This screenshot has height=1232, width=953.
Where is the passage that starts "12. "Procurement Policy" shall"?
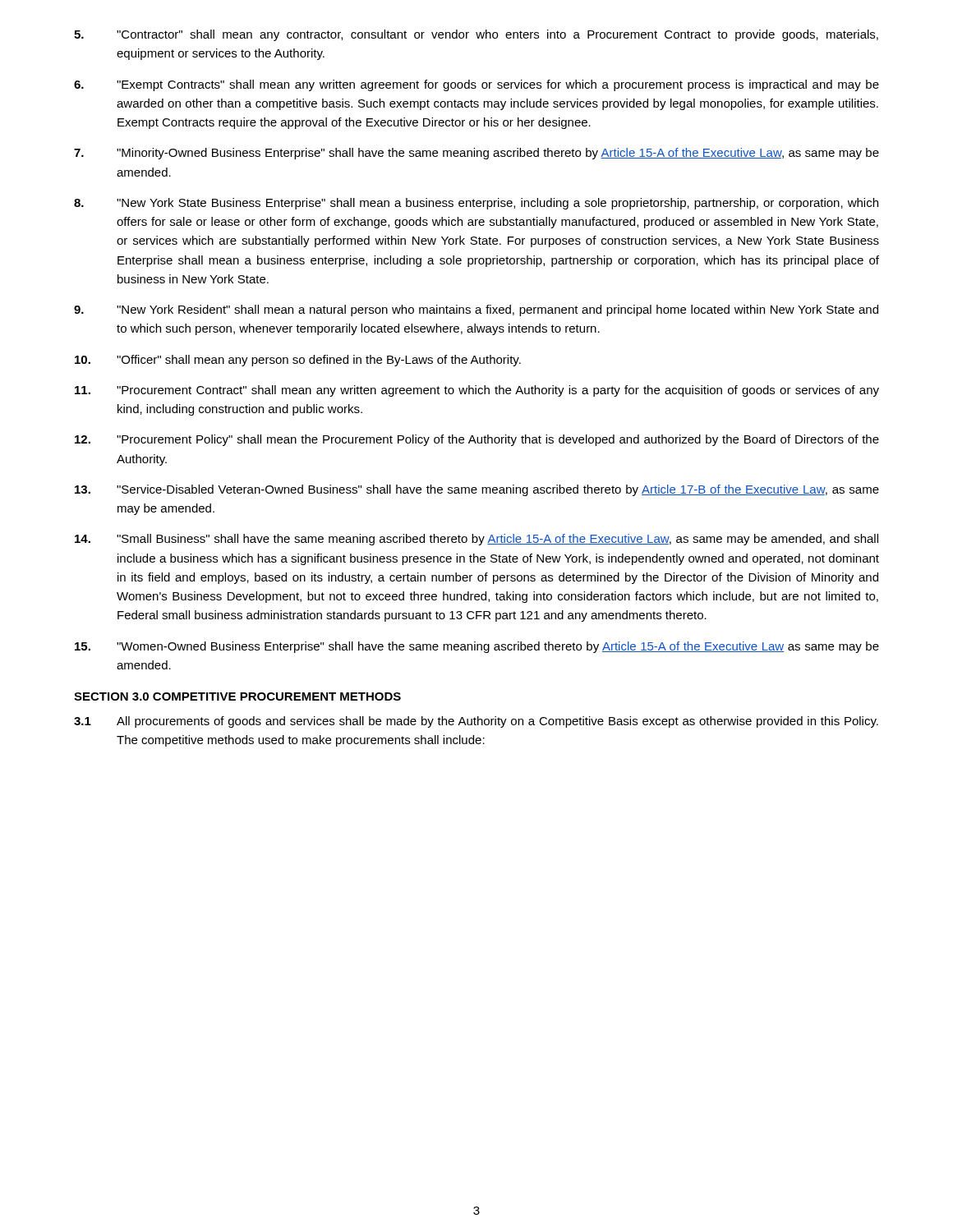476,449
